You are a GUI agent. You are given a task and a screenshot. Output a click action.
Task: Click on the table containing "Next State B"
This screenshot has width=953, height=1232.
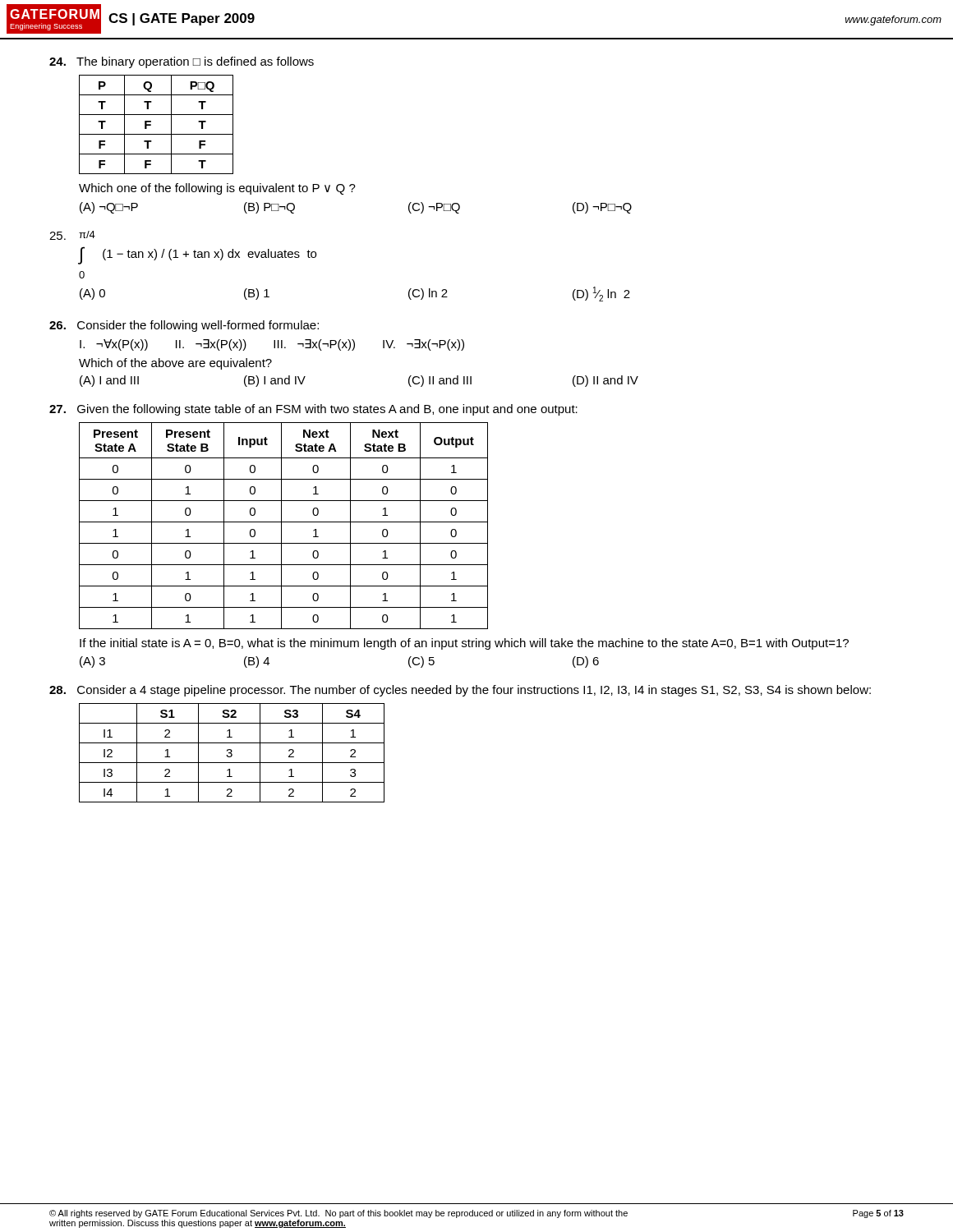491,526
